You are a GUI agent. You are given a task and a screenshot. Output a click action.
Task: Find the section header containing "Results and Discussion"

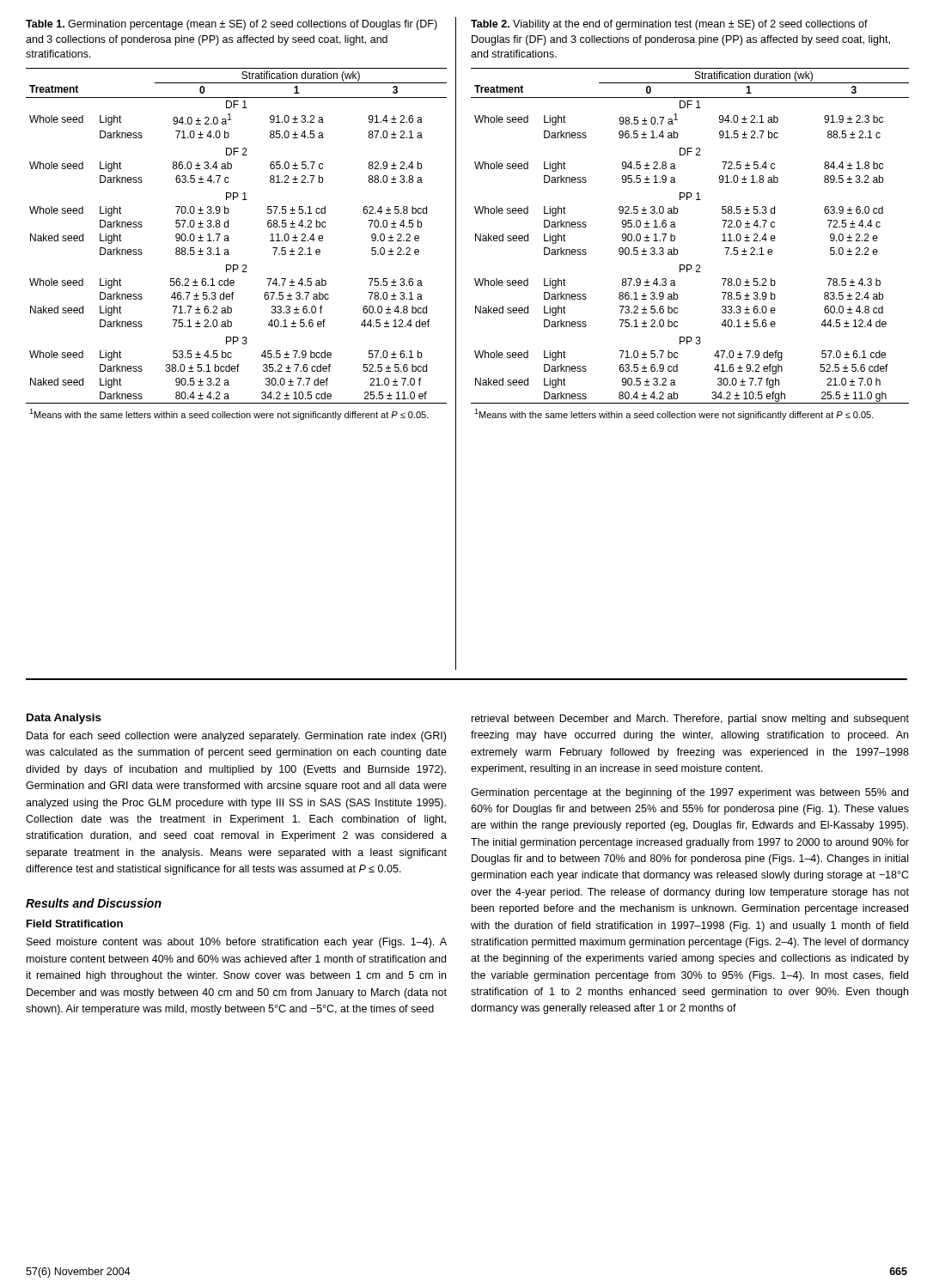tap(94, 904)
